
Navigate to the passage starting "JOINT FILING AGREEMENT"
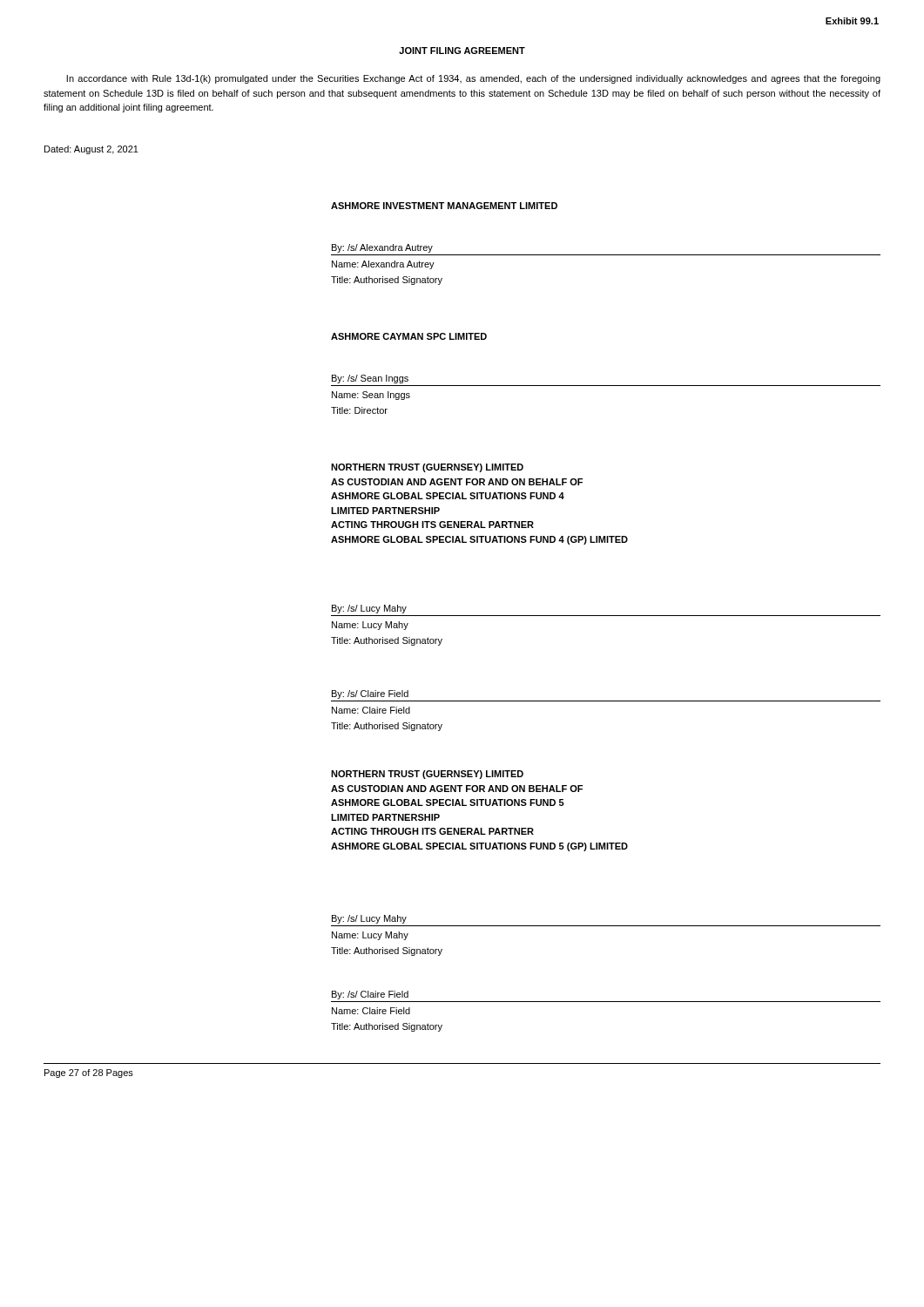pos(462,51)
